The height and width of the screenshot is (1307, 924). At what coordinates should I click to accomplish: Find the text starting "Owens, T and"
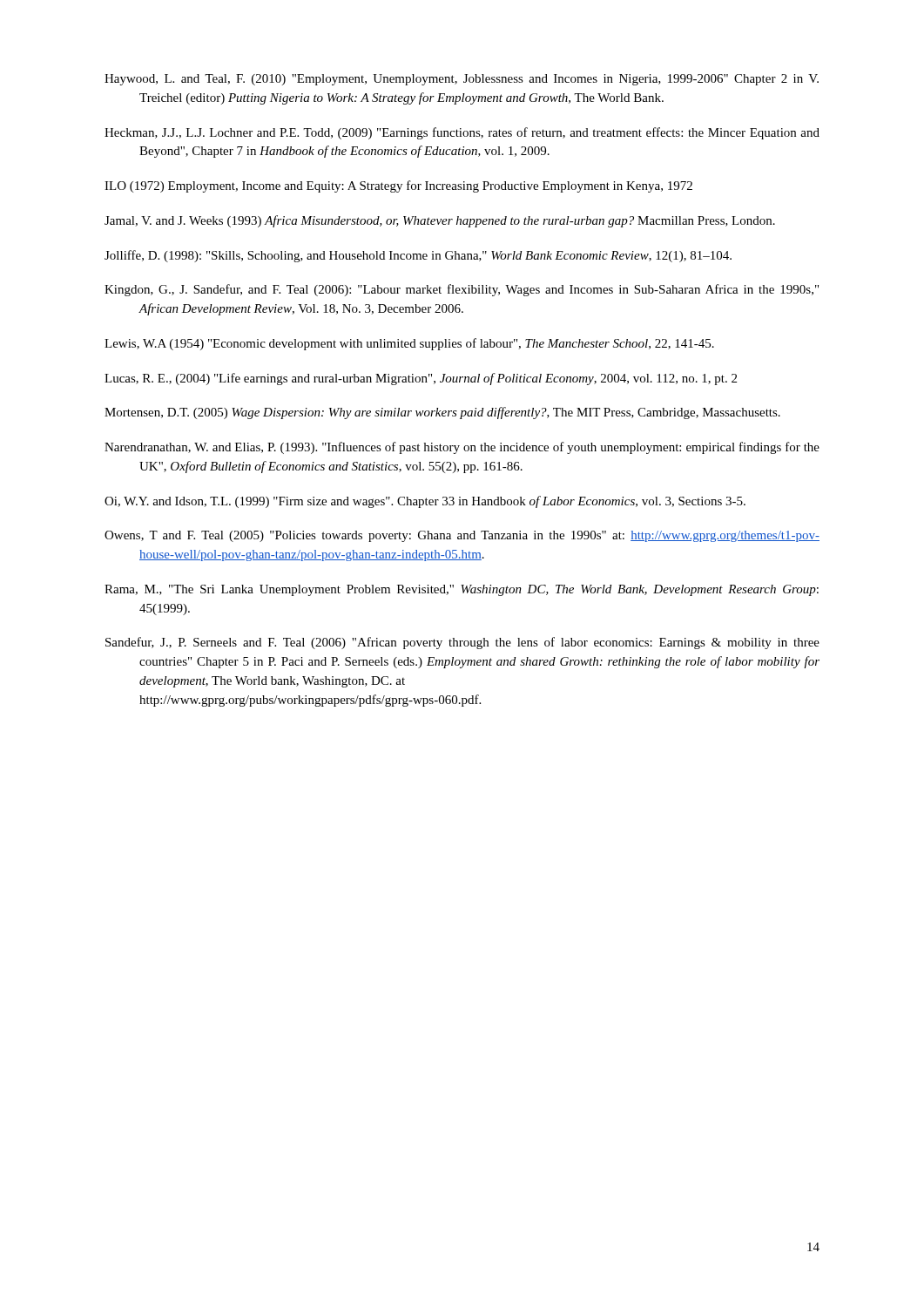[462, 545]
